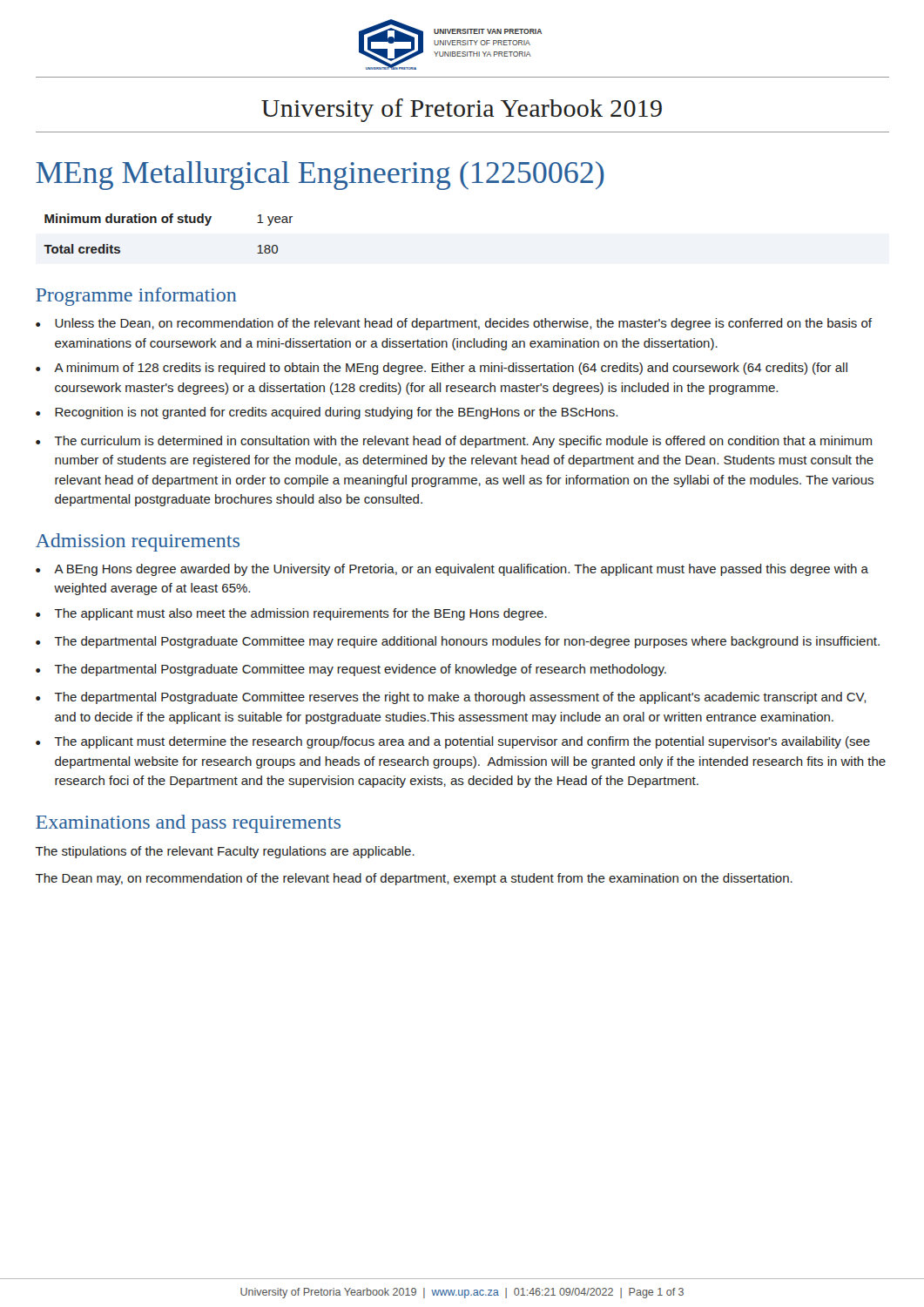Click the passage that begins "• Unless the Dean, on recommendation"
Image resolution: width=924 pixels, height=1307 pixels.
click(462, 334)
